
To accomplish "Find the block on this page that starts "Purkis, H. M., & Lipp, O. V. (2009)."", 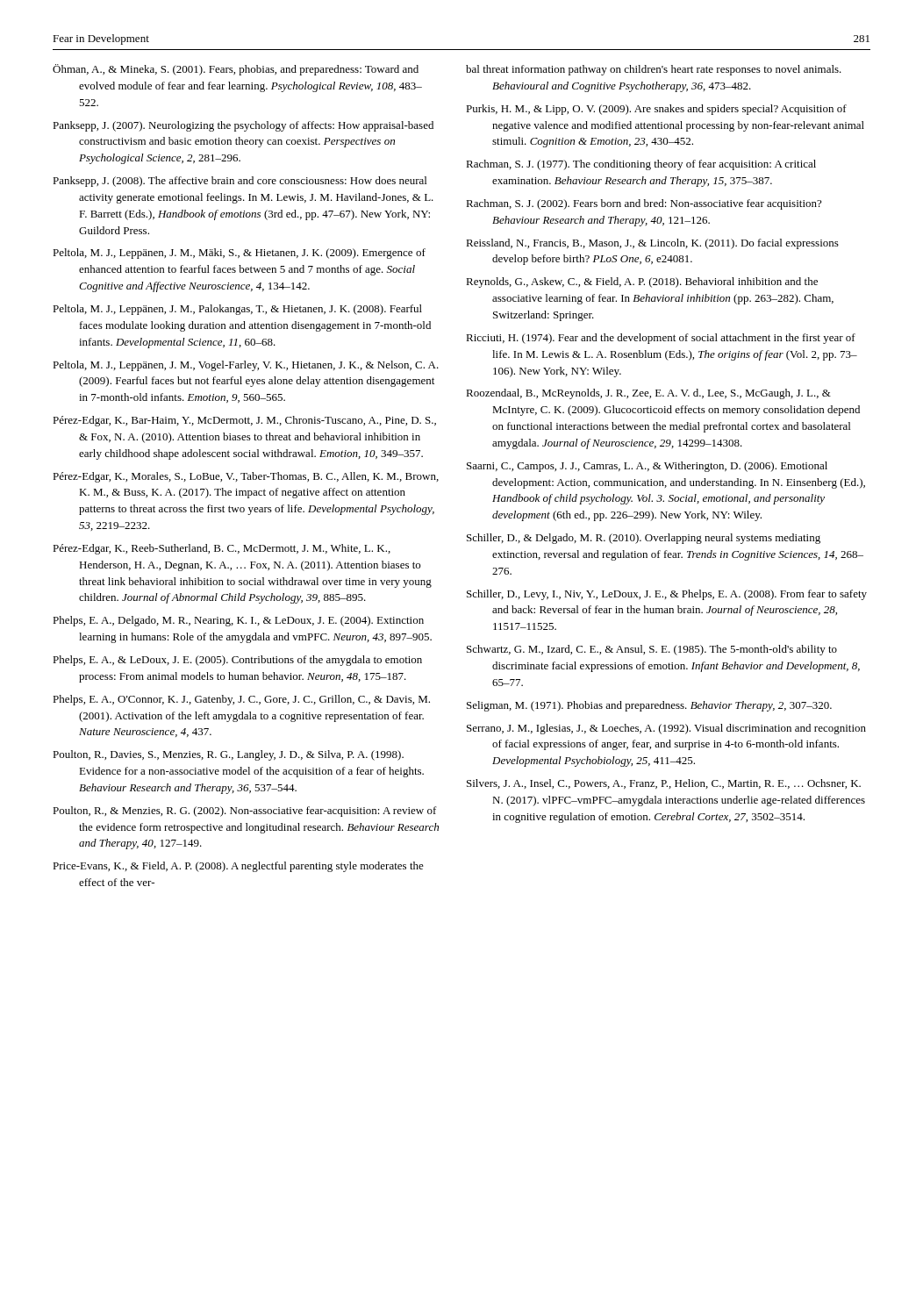I will coord(665,125).
